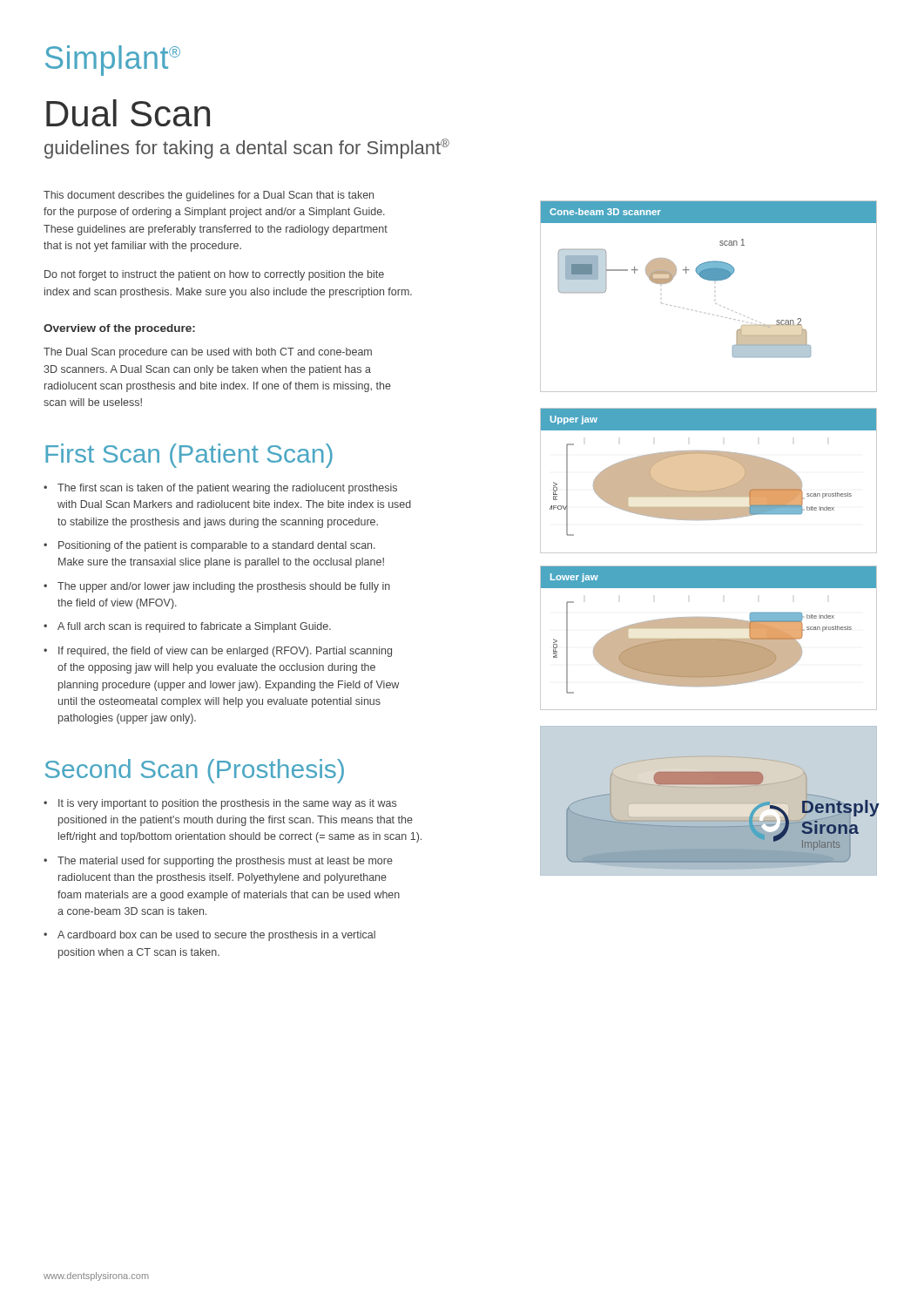
Task: Find the text block starting "guidelines for taking"
Action: 246,148
